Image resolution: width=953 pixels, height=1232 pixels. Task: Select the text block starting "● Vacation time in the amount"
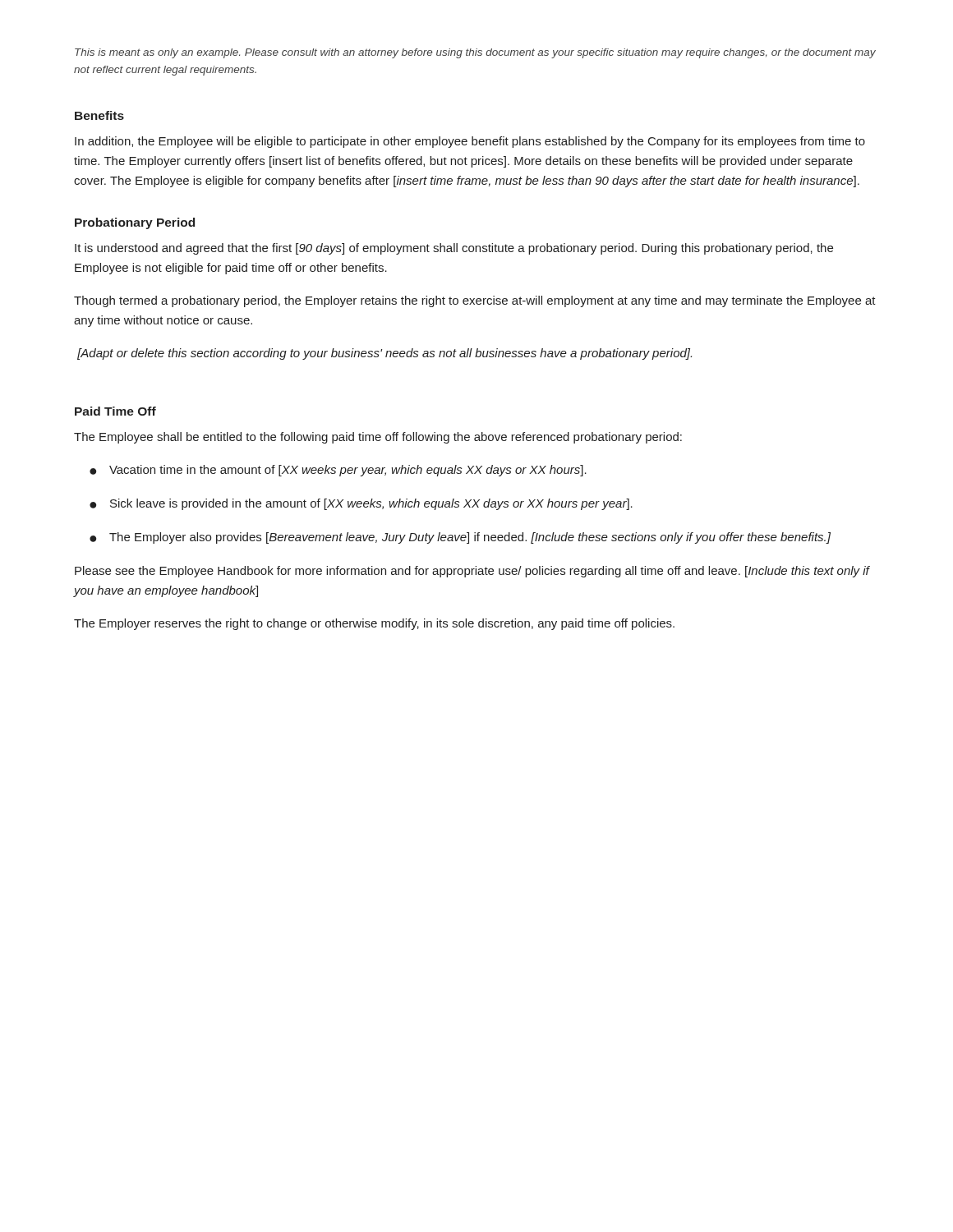click(484, 471)
